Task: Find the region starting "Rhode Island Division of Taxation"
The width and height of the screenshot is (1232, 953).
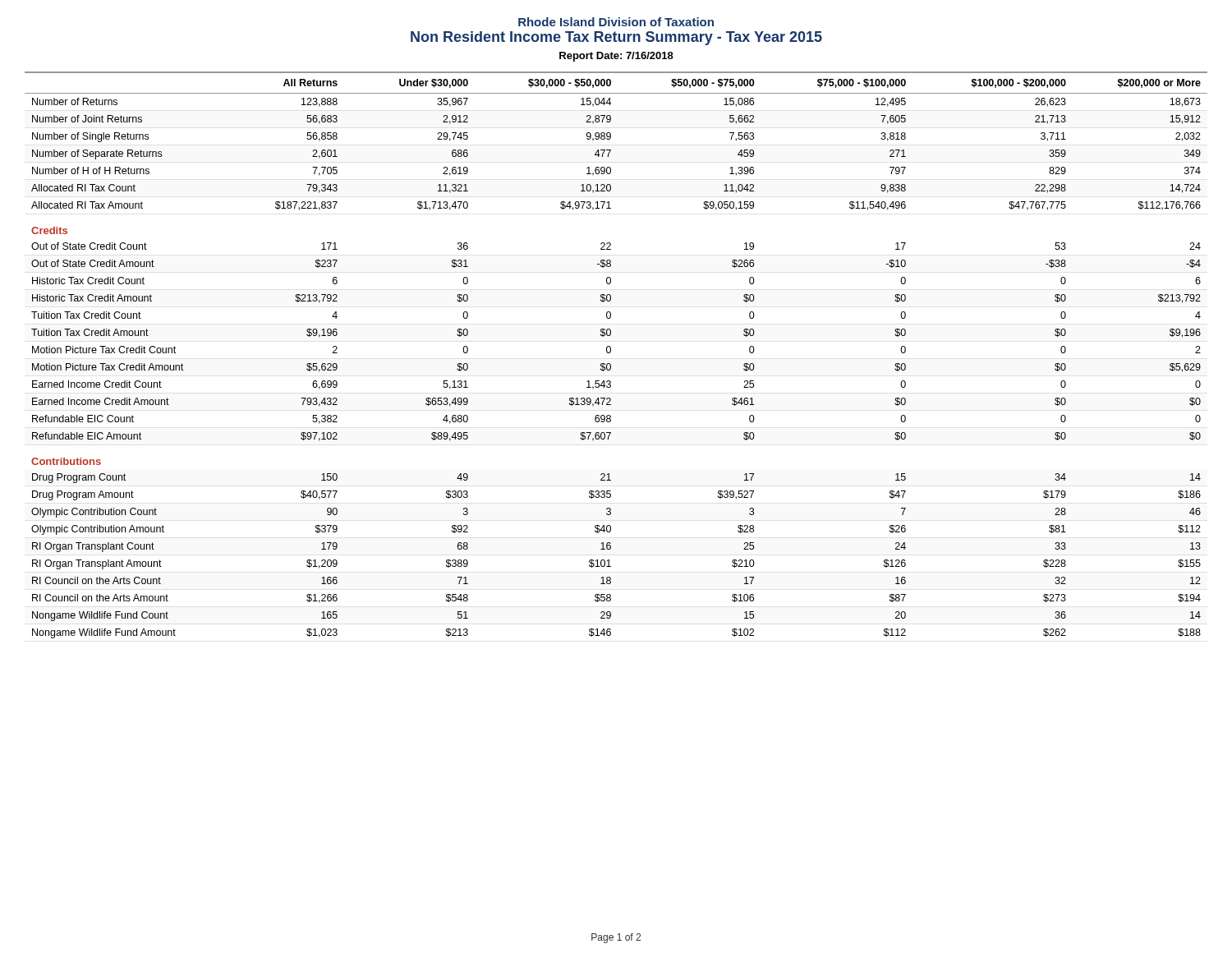Action: pyautogui.click(x=616, y=38)
